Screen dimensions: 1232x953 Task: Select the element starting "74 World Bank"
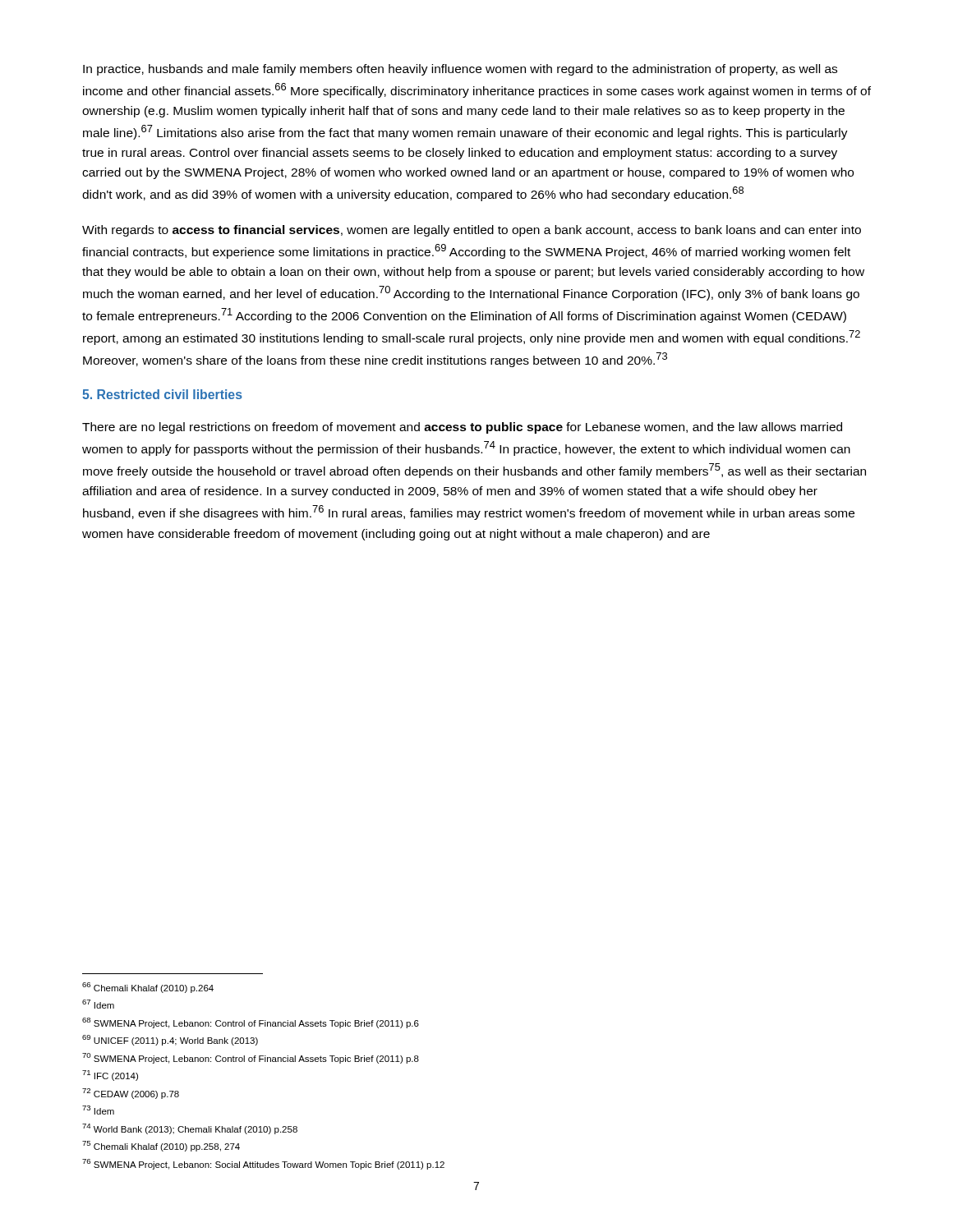(190, 1127)
